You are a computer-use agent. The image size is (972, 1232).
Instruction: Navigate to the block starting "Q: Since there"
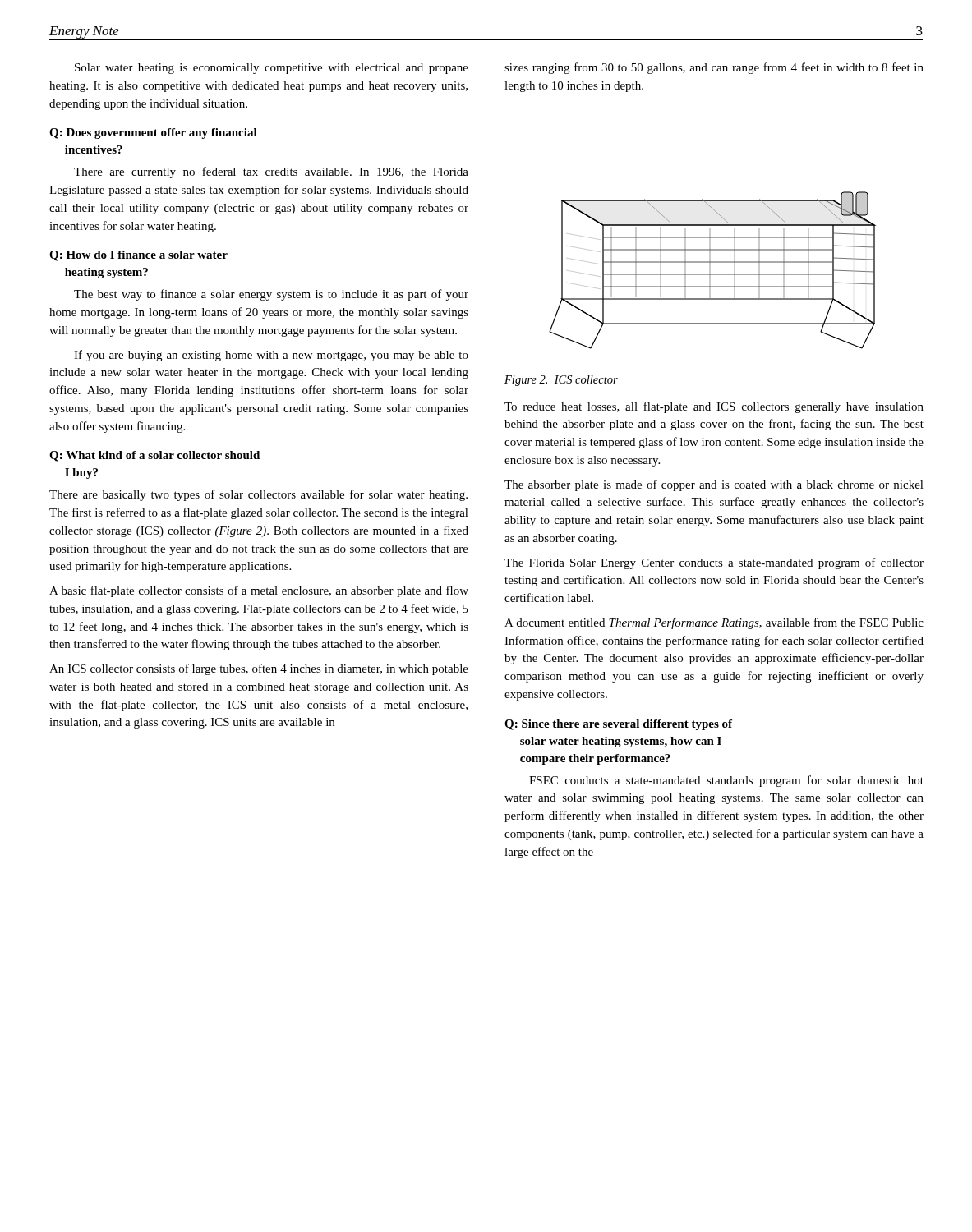point(618,740)
